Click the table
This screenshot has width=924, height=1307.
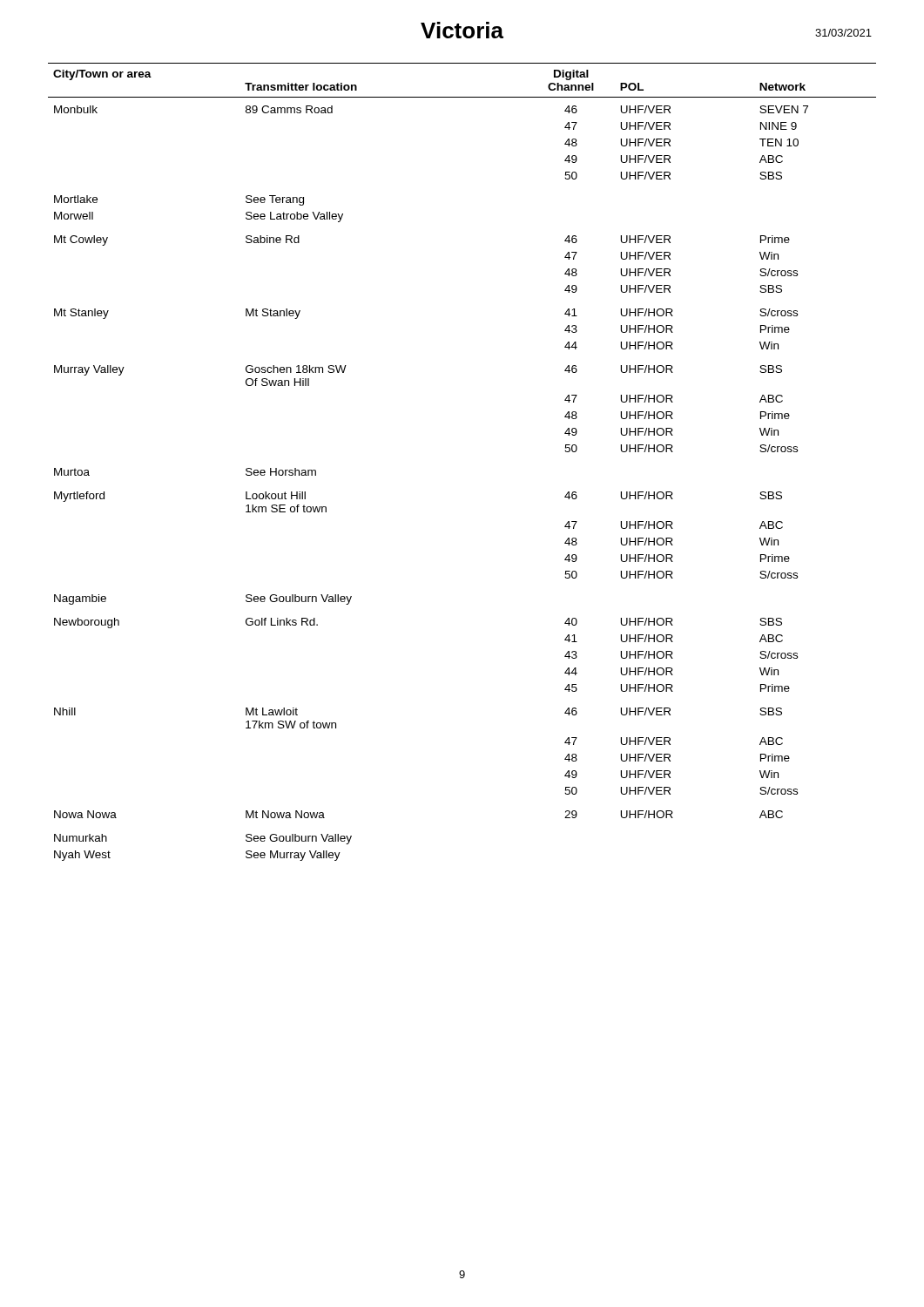click(x=462, y=463)
